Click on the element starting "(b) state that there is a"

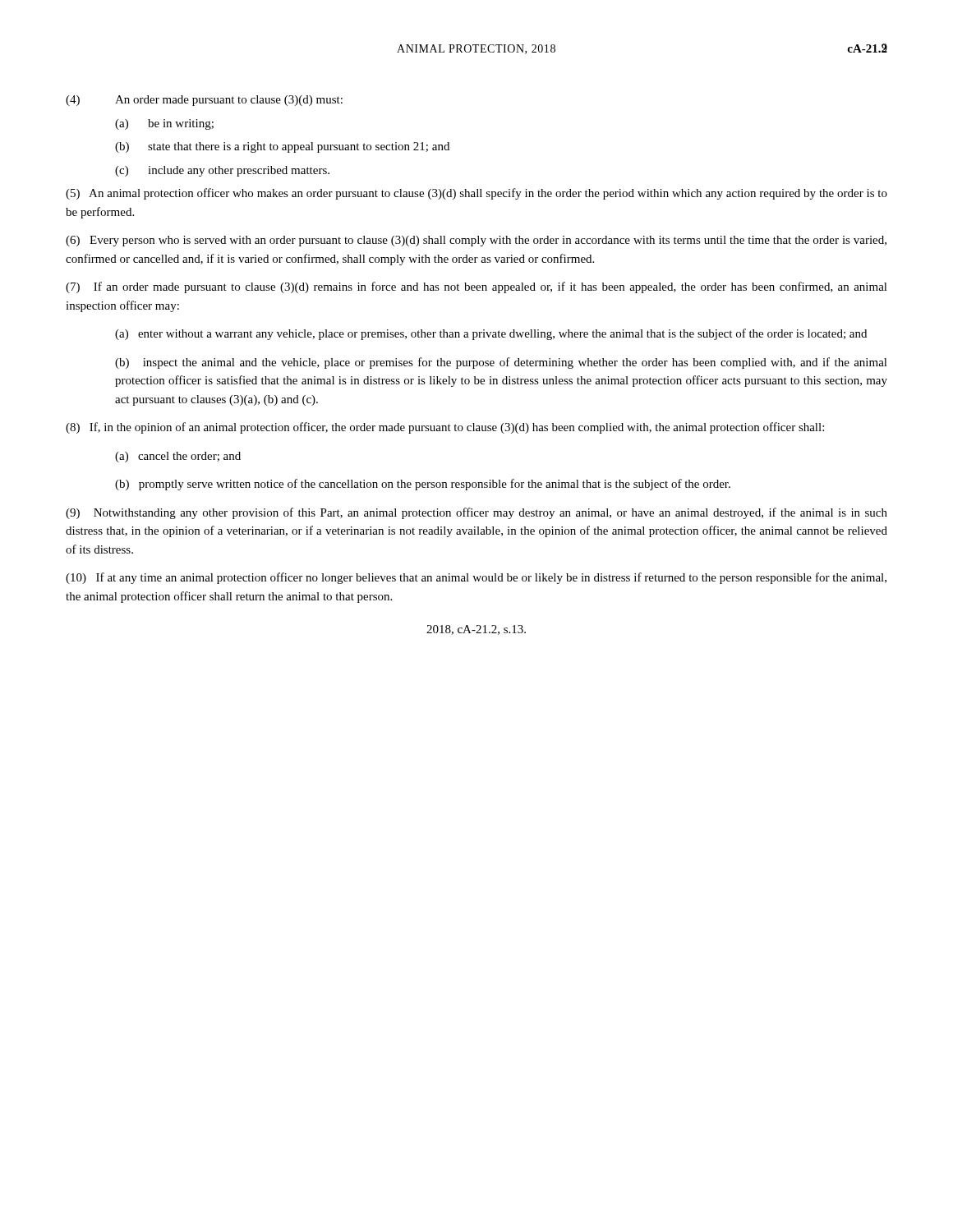(282, 146)
